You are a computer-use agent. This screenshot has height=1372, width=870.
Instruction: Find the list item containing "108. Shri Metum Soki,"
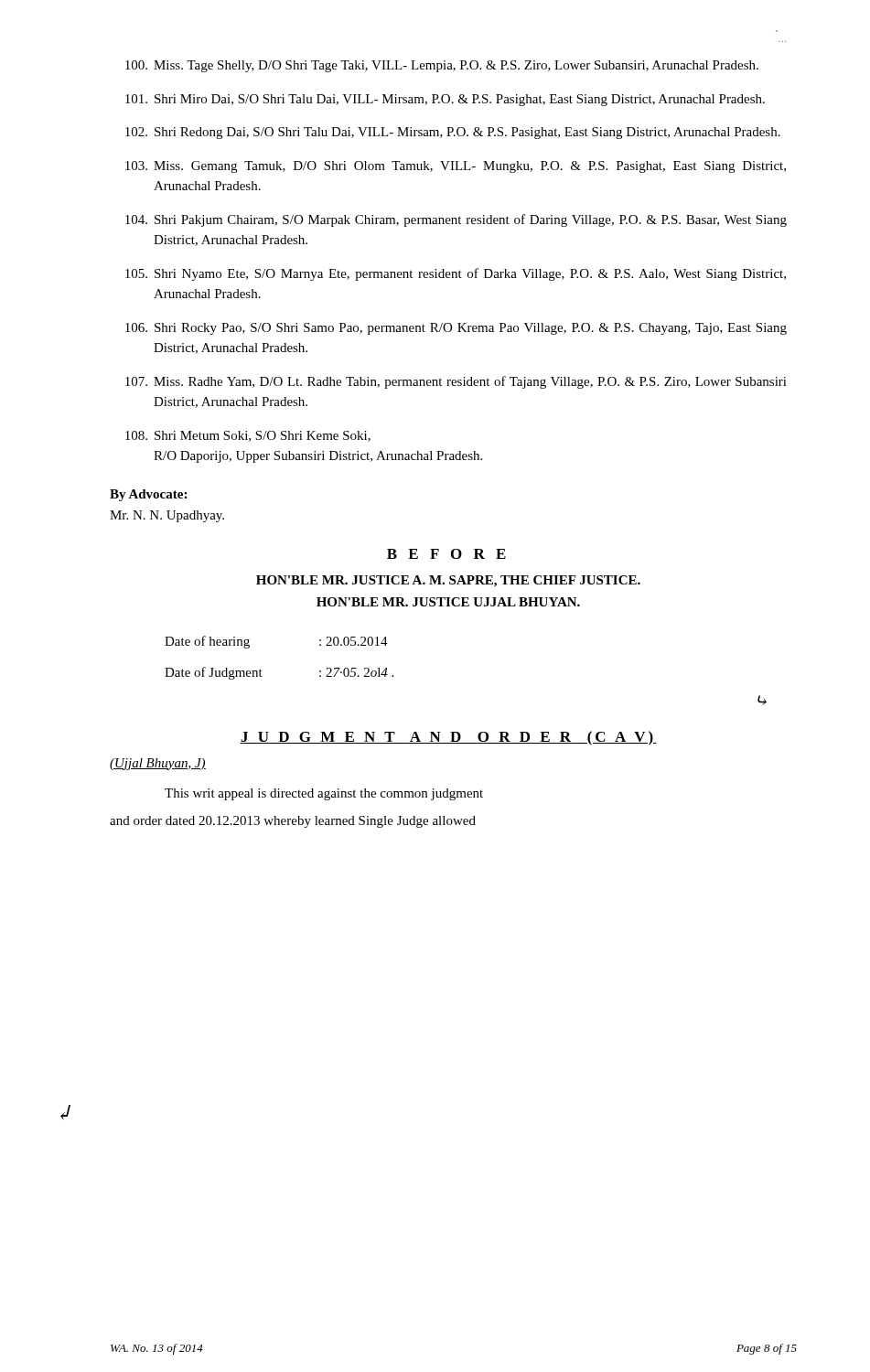(x=448, y=445)
